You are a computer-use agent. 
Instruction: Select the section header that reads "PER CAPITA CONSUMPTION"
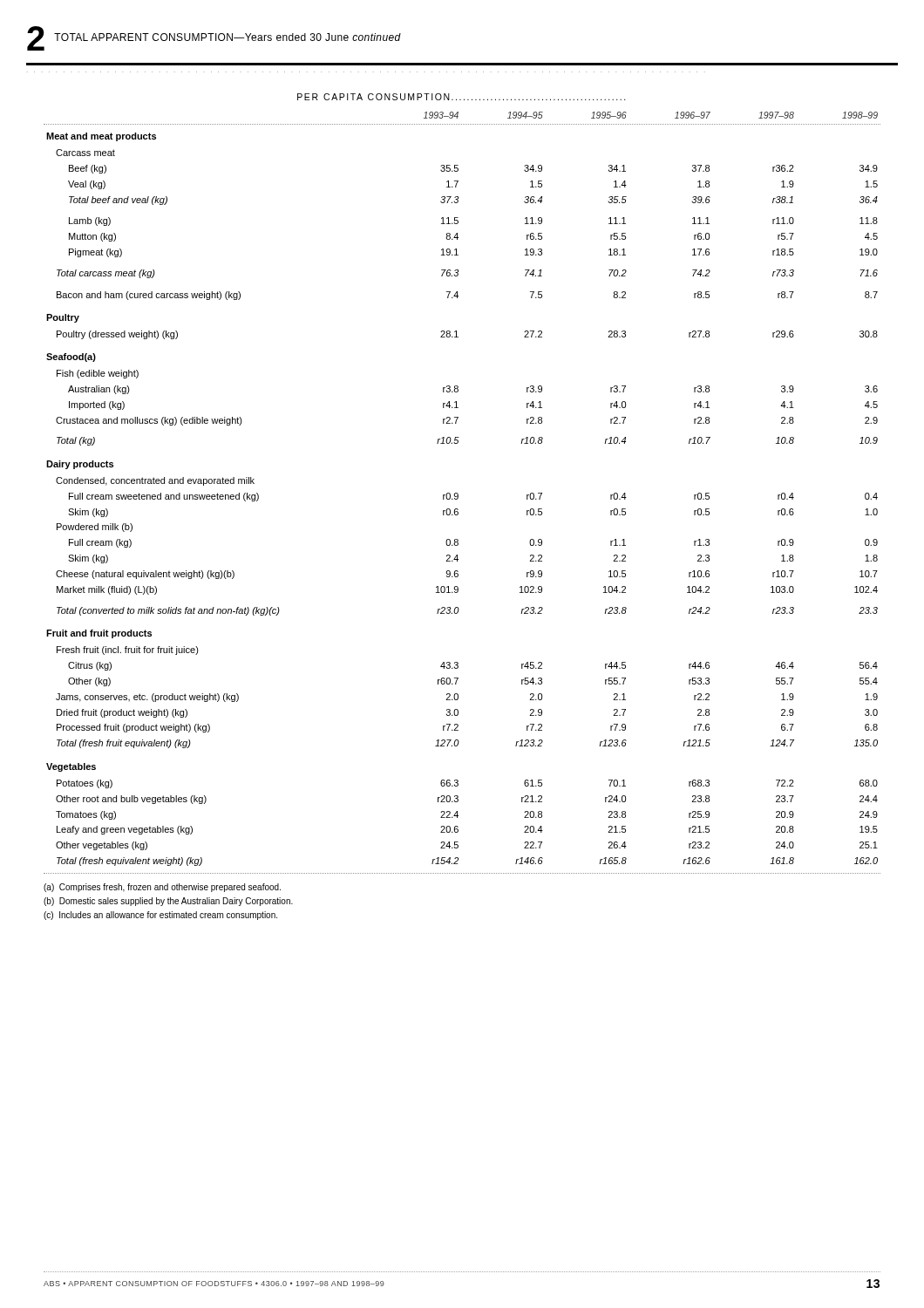(462, 97)
